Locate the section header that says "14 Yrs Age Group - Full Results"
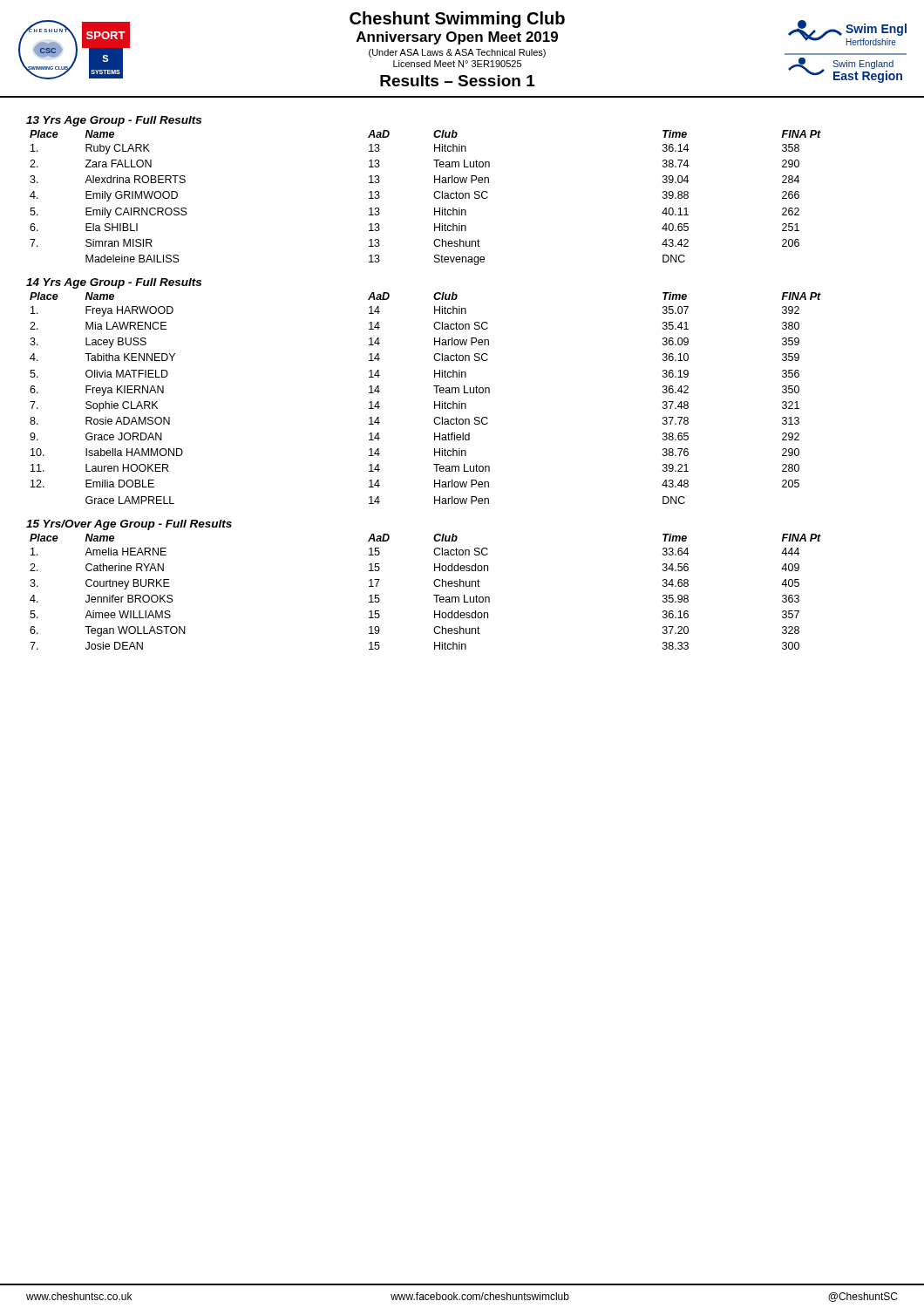This screenshot has height=1308, width=924. 114,282
